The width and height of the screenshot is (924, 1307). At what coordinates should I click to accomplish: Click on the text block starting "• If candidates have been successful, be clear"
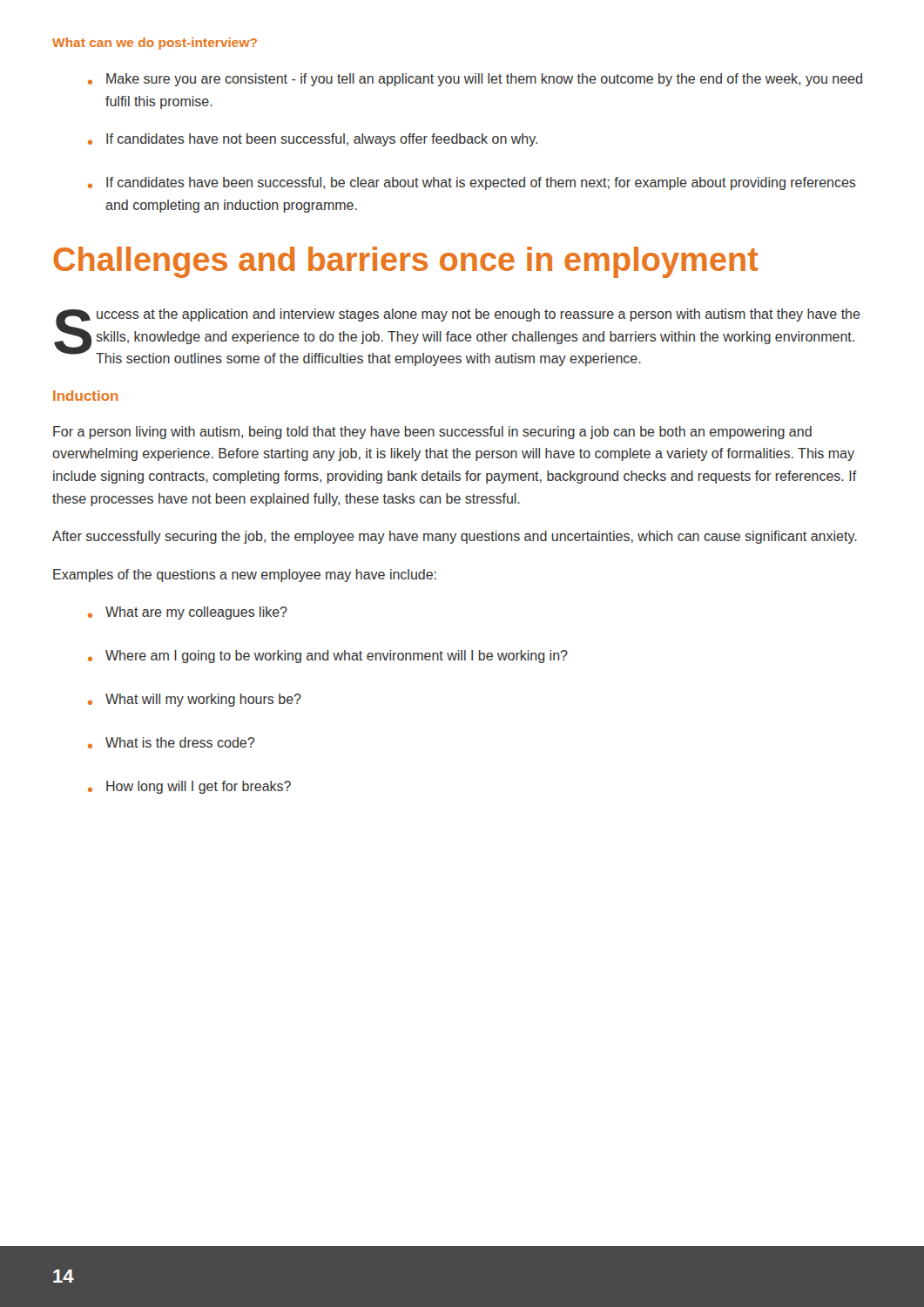479,194
